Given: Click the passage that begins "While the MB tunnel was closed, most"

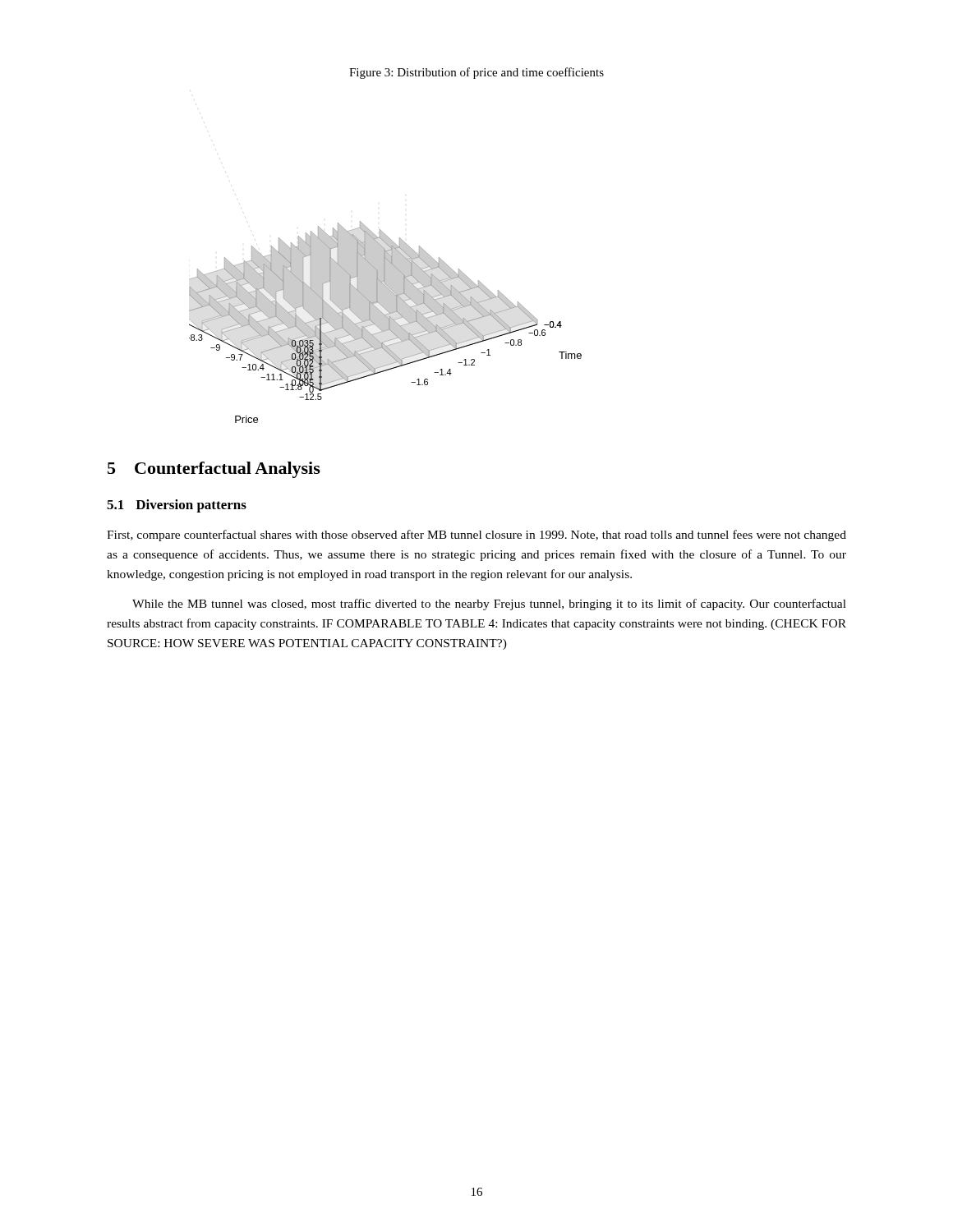Looking at the screenshot, I should [476, 623].
